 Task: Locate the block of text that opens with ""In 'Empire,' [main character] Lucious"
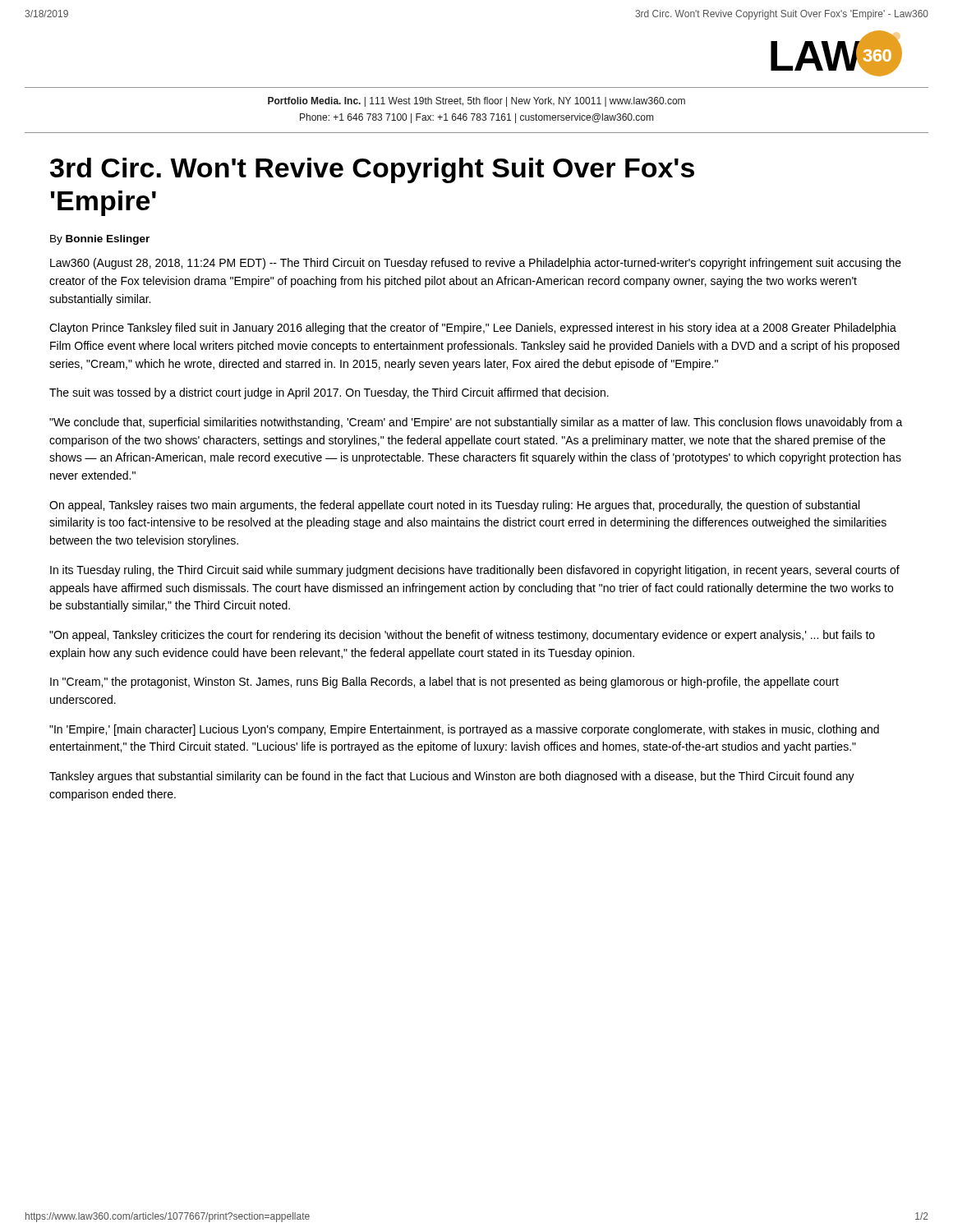(x=464, y=738)
